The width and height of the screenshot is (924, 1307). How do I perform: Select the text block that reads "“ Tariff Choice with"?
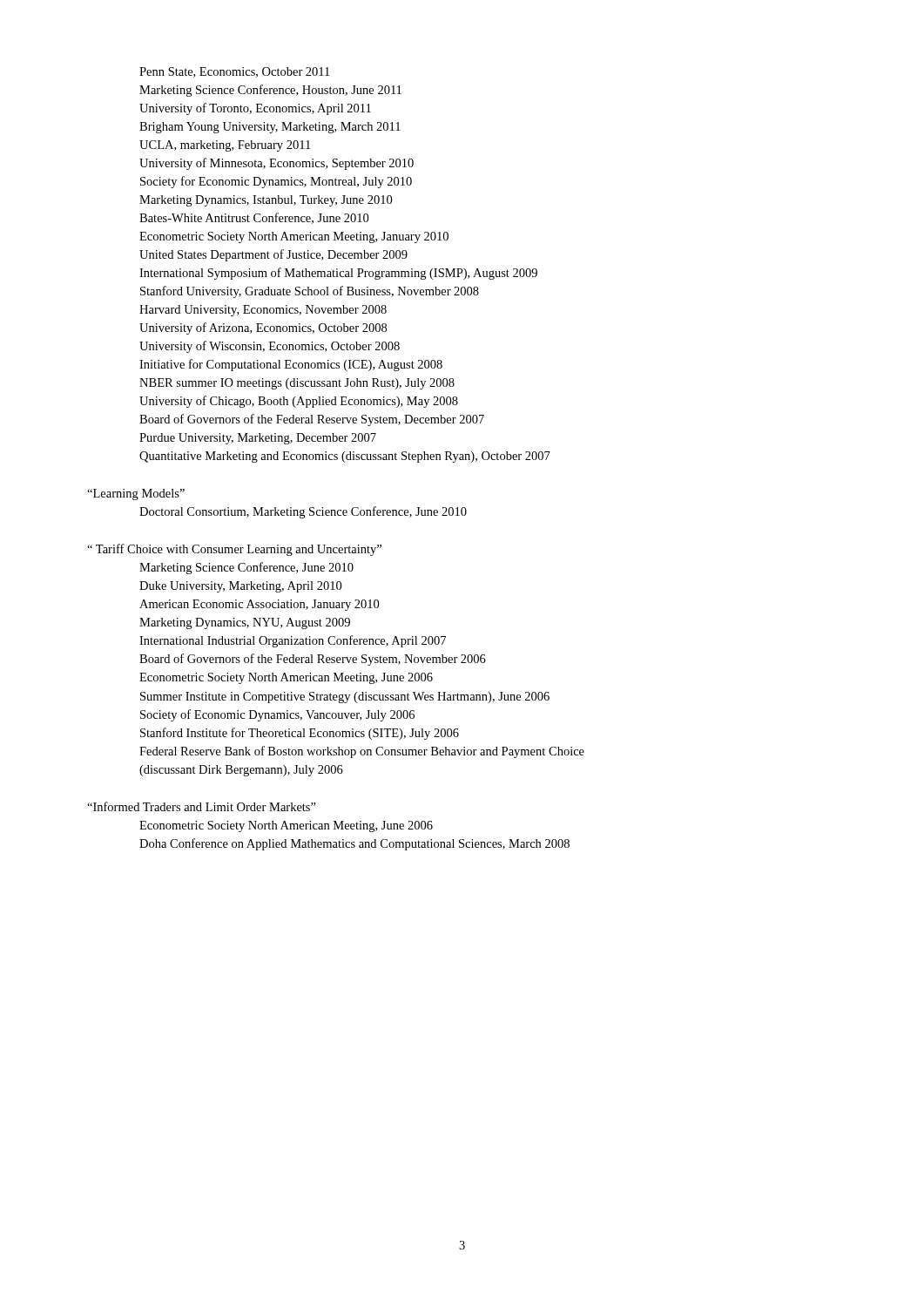235,549
